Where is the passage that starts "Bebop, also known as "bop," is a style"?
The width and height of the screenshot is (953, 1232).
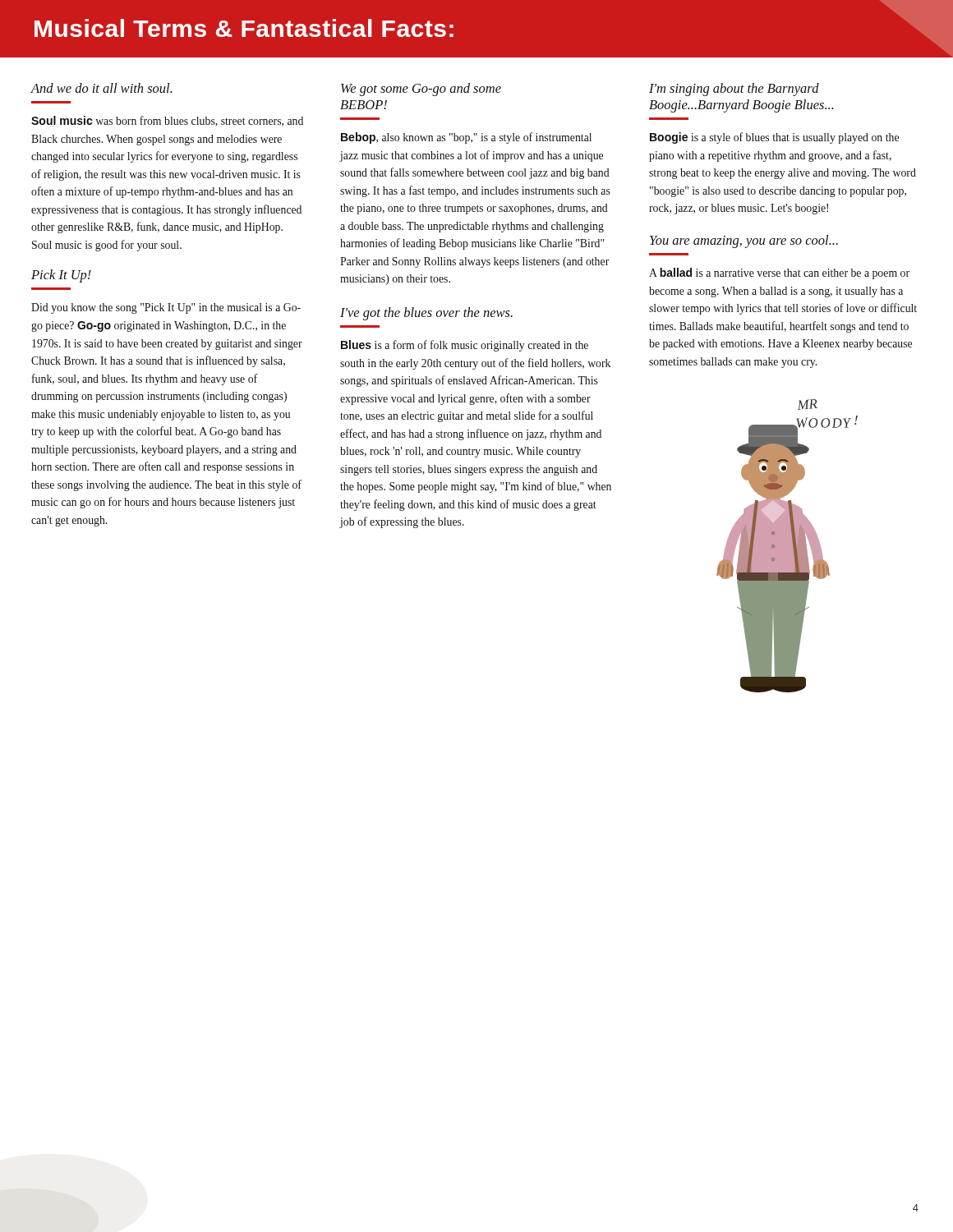point(475,208)
